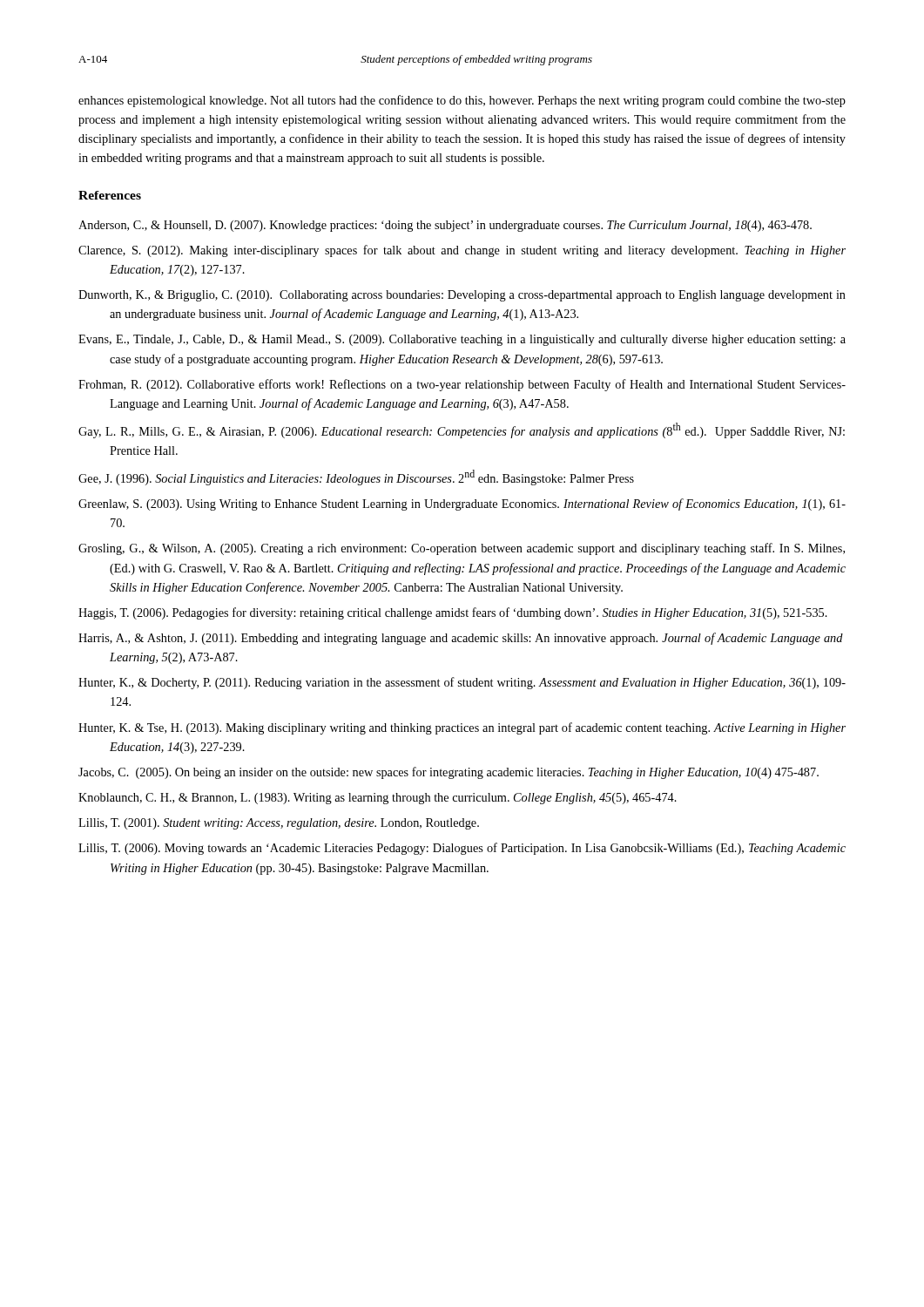Click on the list item with the text "Grosling, G., & Wilson,"
The width and height of the screenshot is (924, 1307).
(x=462, y=568)
